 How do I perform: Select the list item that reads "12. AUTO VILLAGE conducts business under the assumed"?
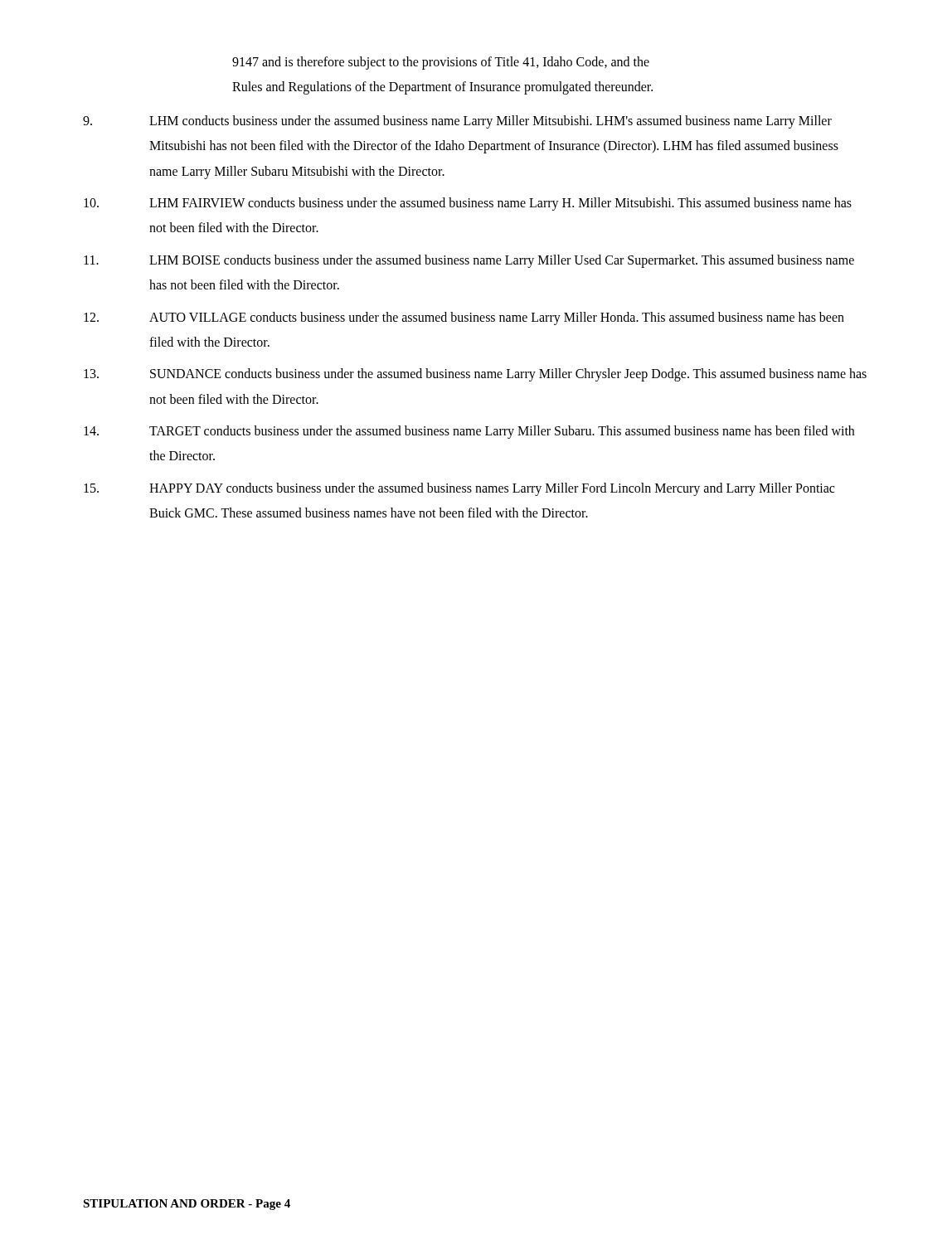(476, 330)
